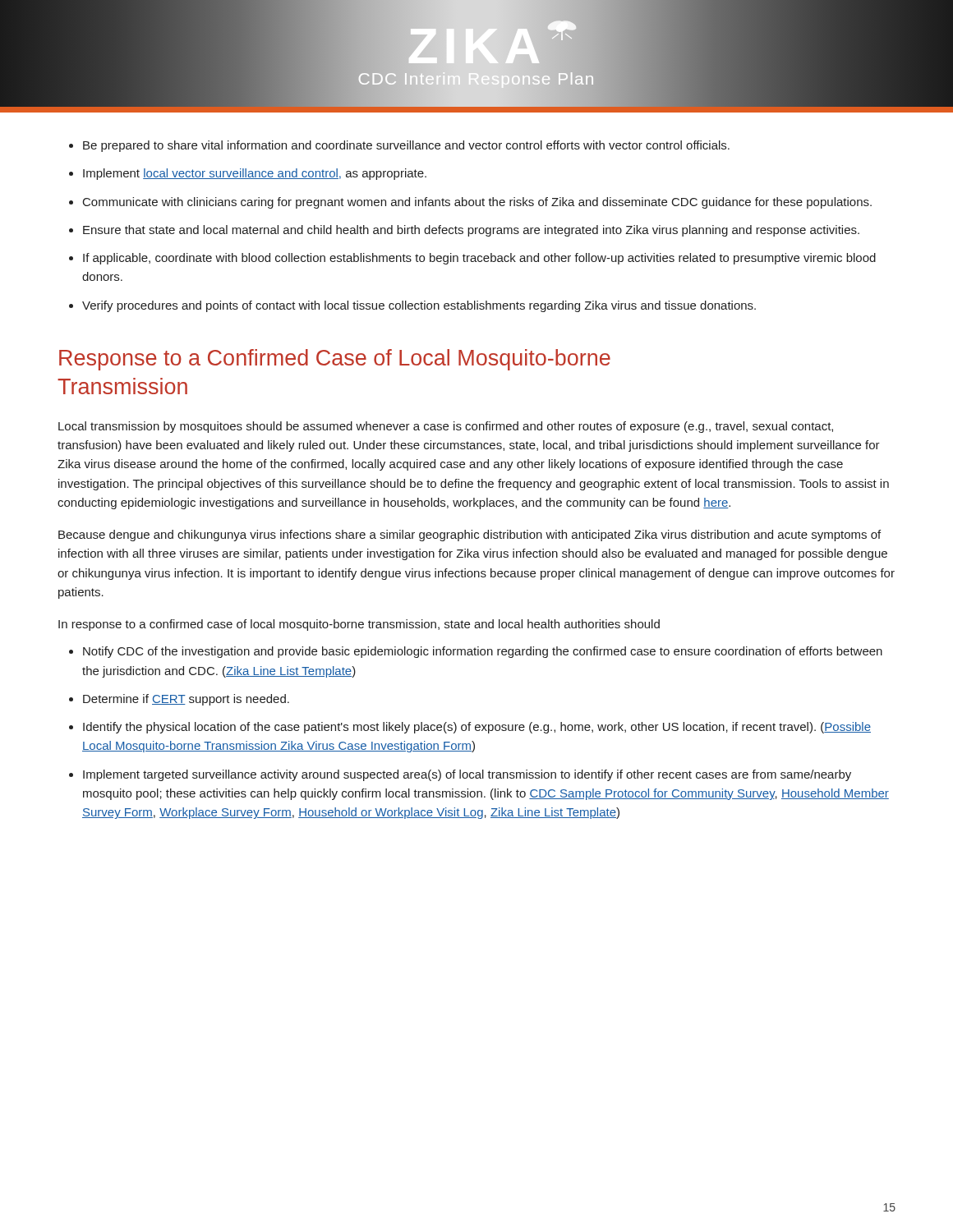Find the text block that says "Local transmission by mosquitoes"
This screenshot has width=953, height=1232.
tap(473, 464)
